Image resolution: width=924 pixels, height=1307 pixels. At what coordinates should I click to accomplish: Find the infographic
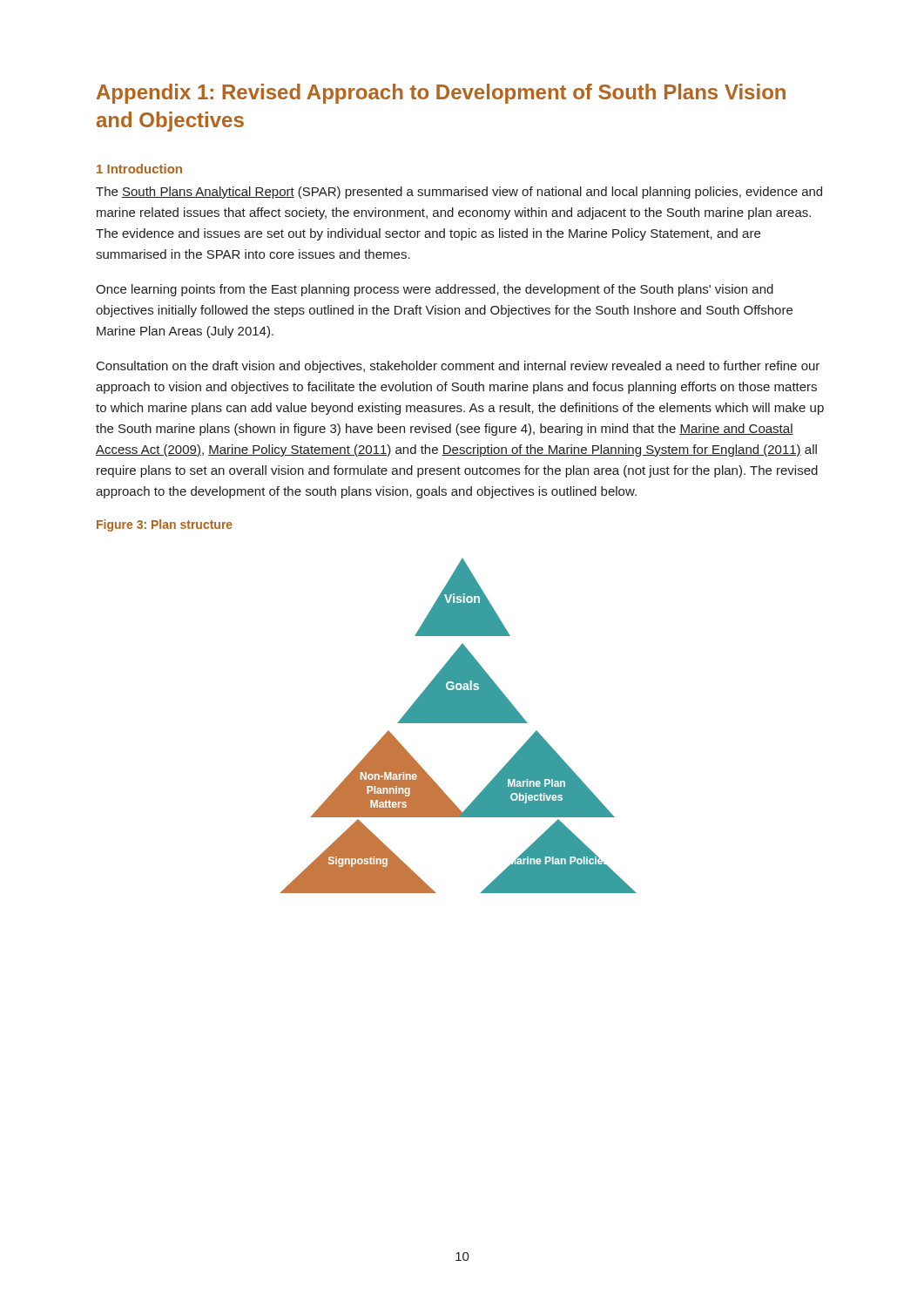click(462, 693)
